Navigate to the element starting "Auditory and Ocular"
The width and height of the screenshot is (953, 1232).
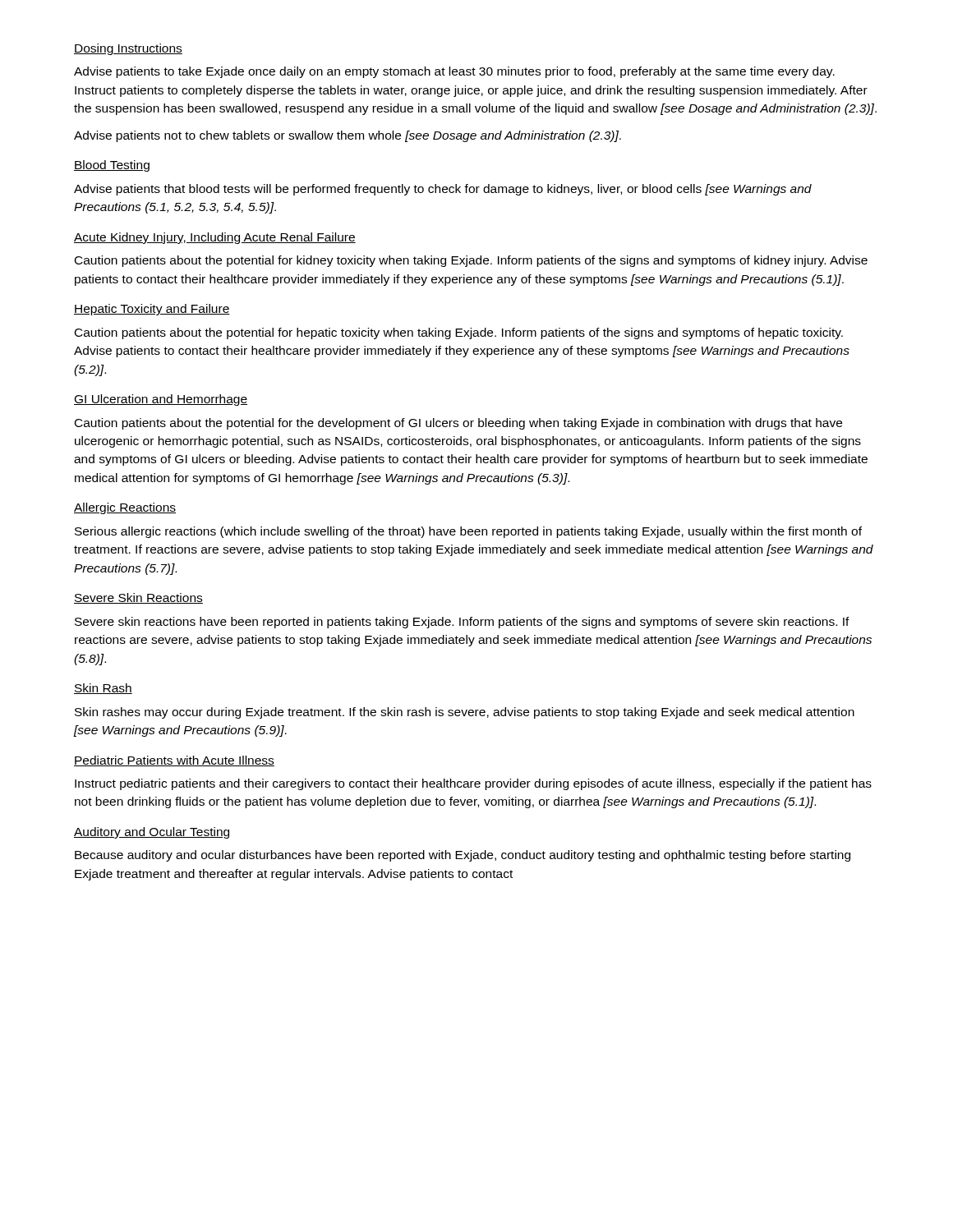coord(152,832)
